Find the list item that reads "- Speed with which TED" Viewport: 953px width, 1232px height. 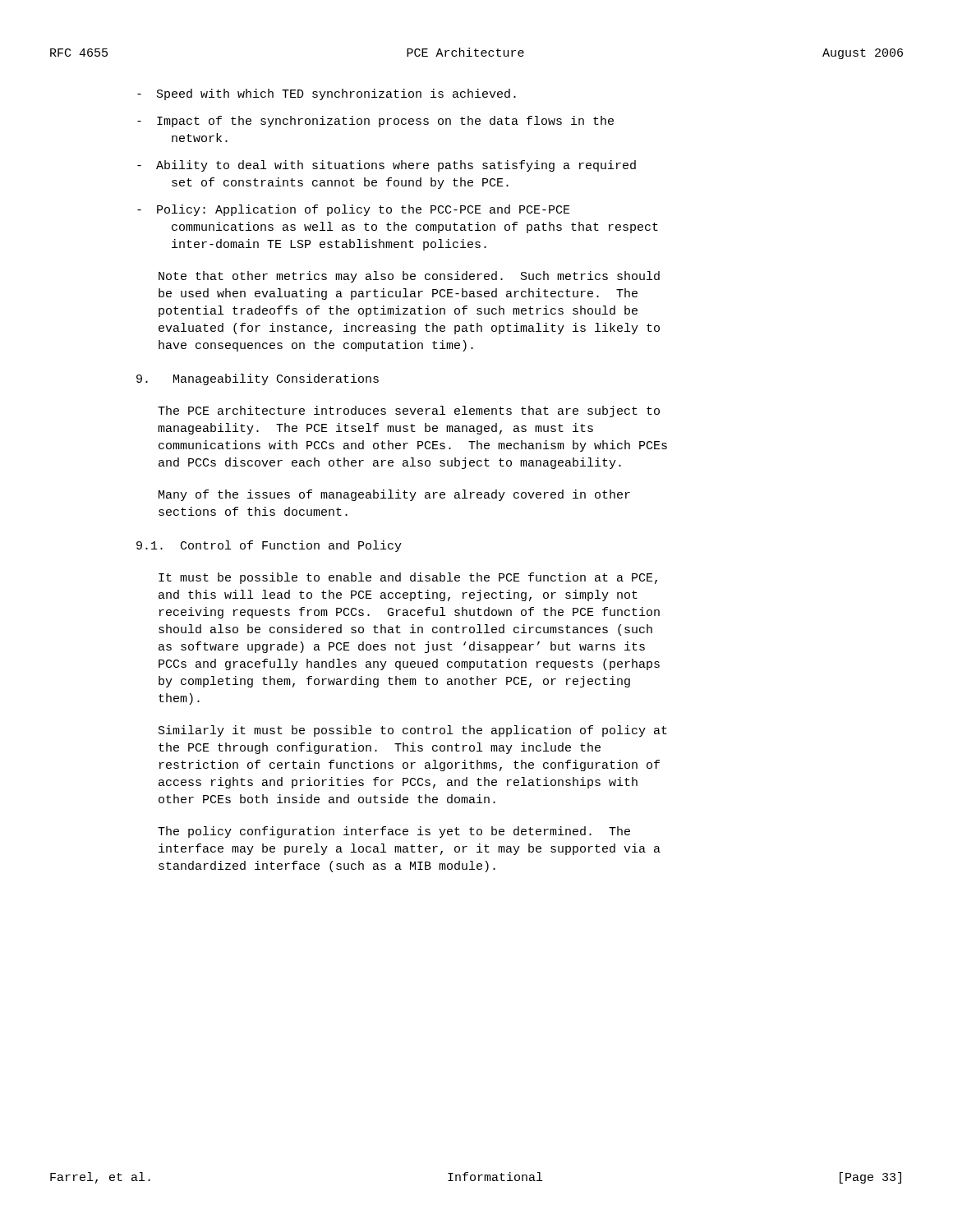(x=503, y=95)
